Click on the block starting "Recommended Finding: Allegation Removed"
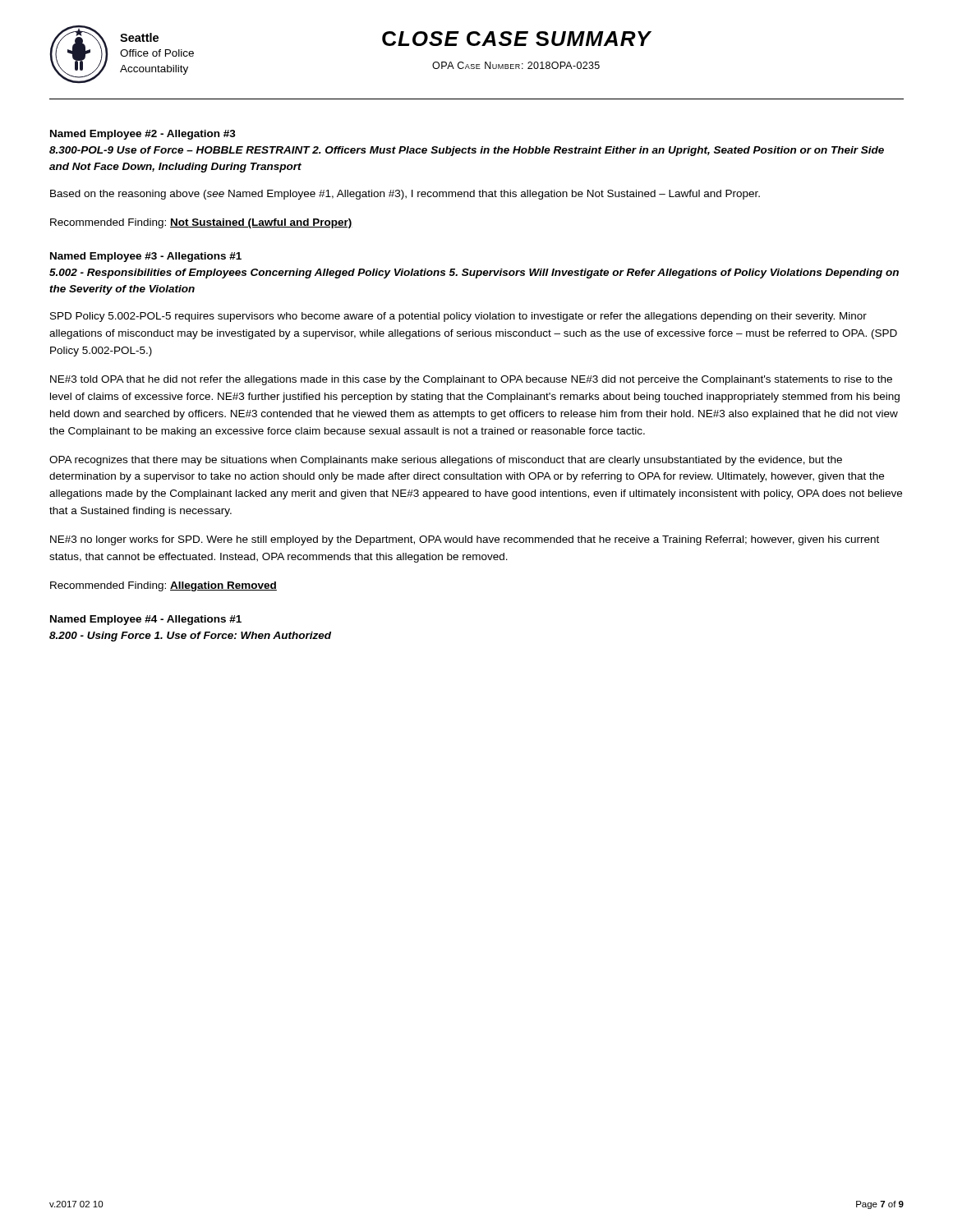The image size is (953, 1232). (x=163, y=585)
